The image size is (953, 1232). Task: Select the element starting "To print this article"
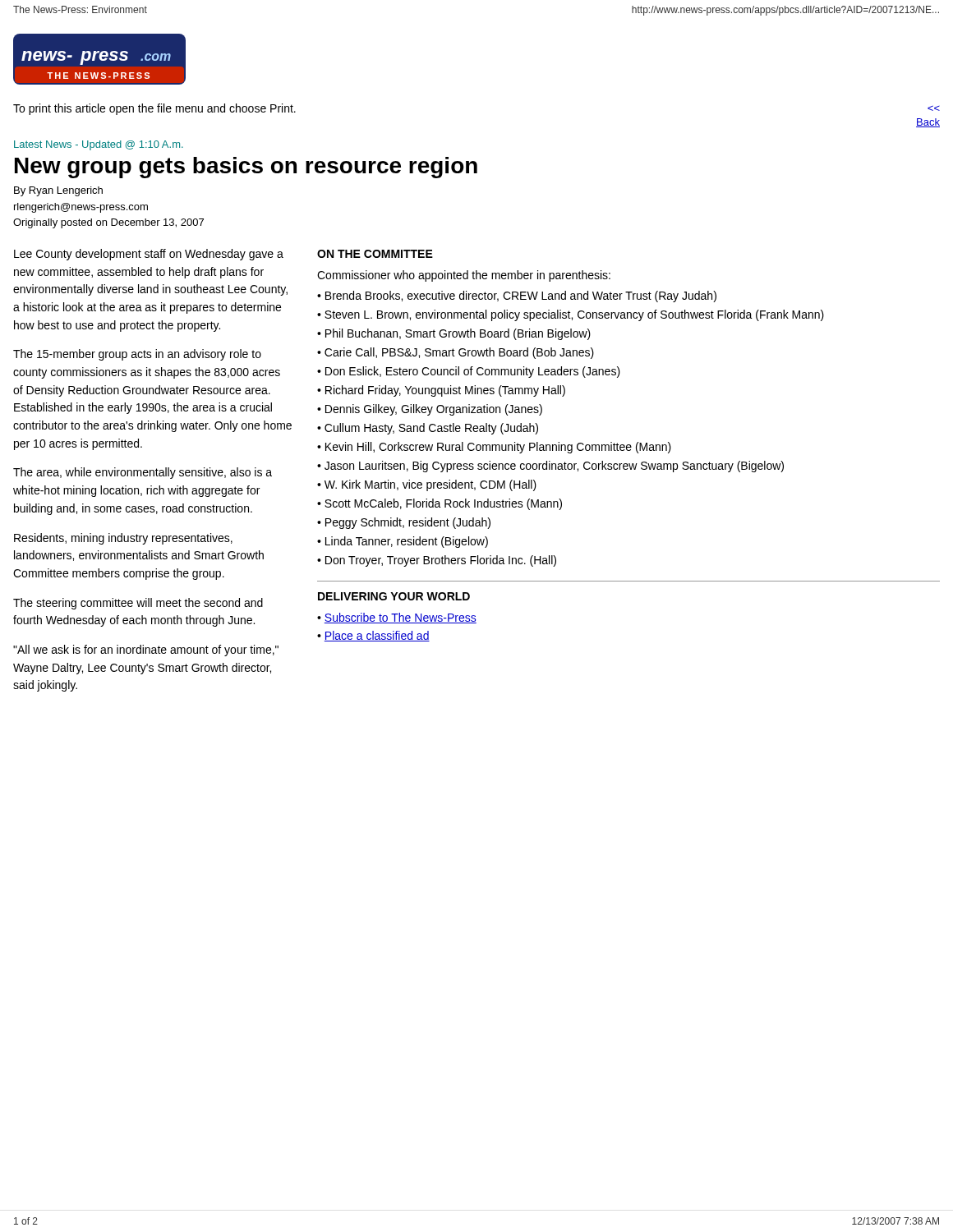[x=155, y=108]
